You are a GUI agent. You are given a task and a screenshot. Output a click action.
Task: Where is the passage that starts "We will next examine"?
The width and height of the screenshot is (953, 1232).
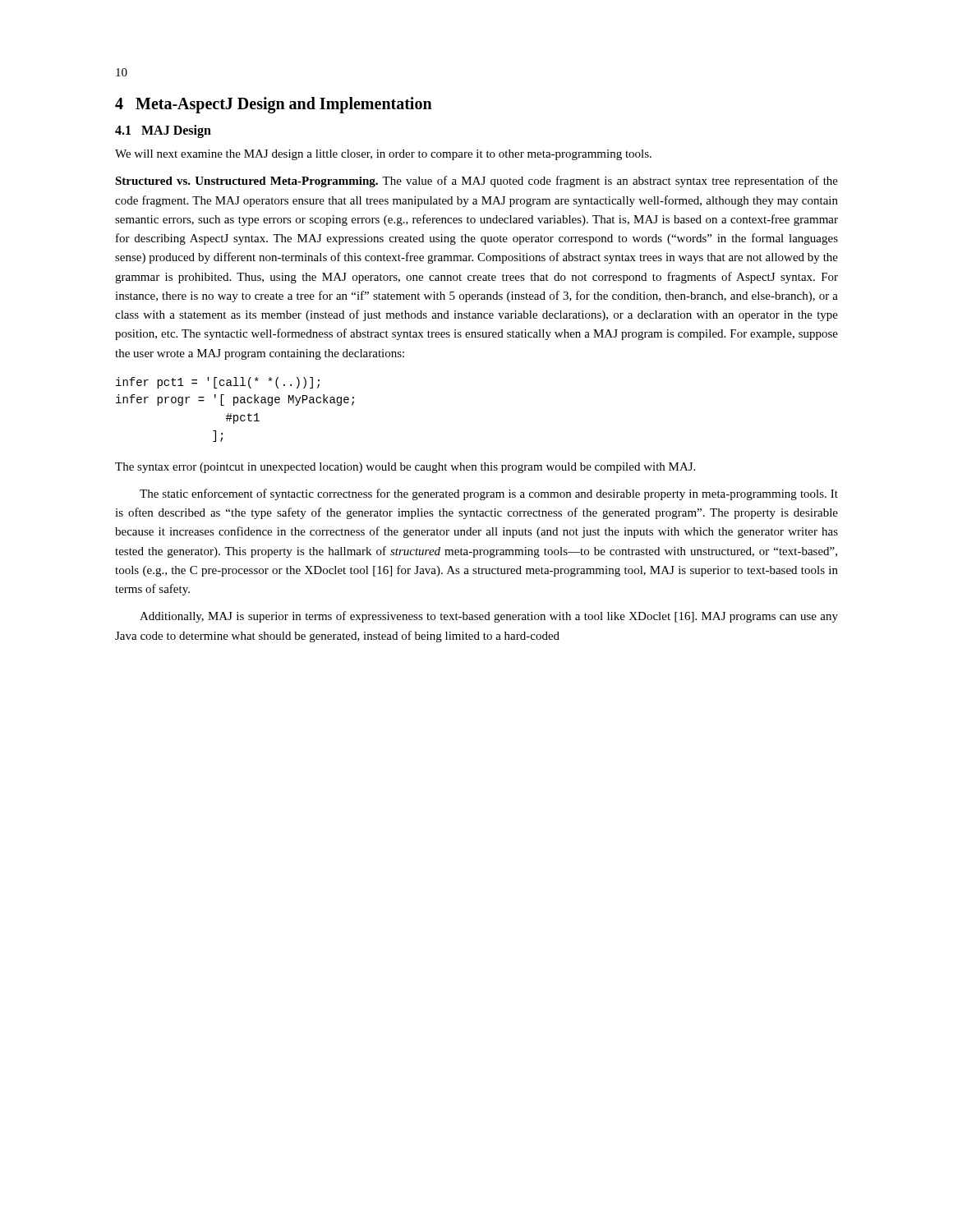pos(476,154)
